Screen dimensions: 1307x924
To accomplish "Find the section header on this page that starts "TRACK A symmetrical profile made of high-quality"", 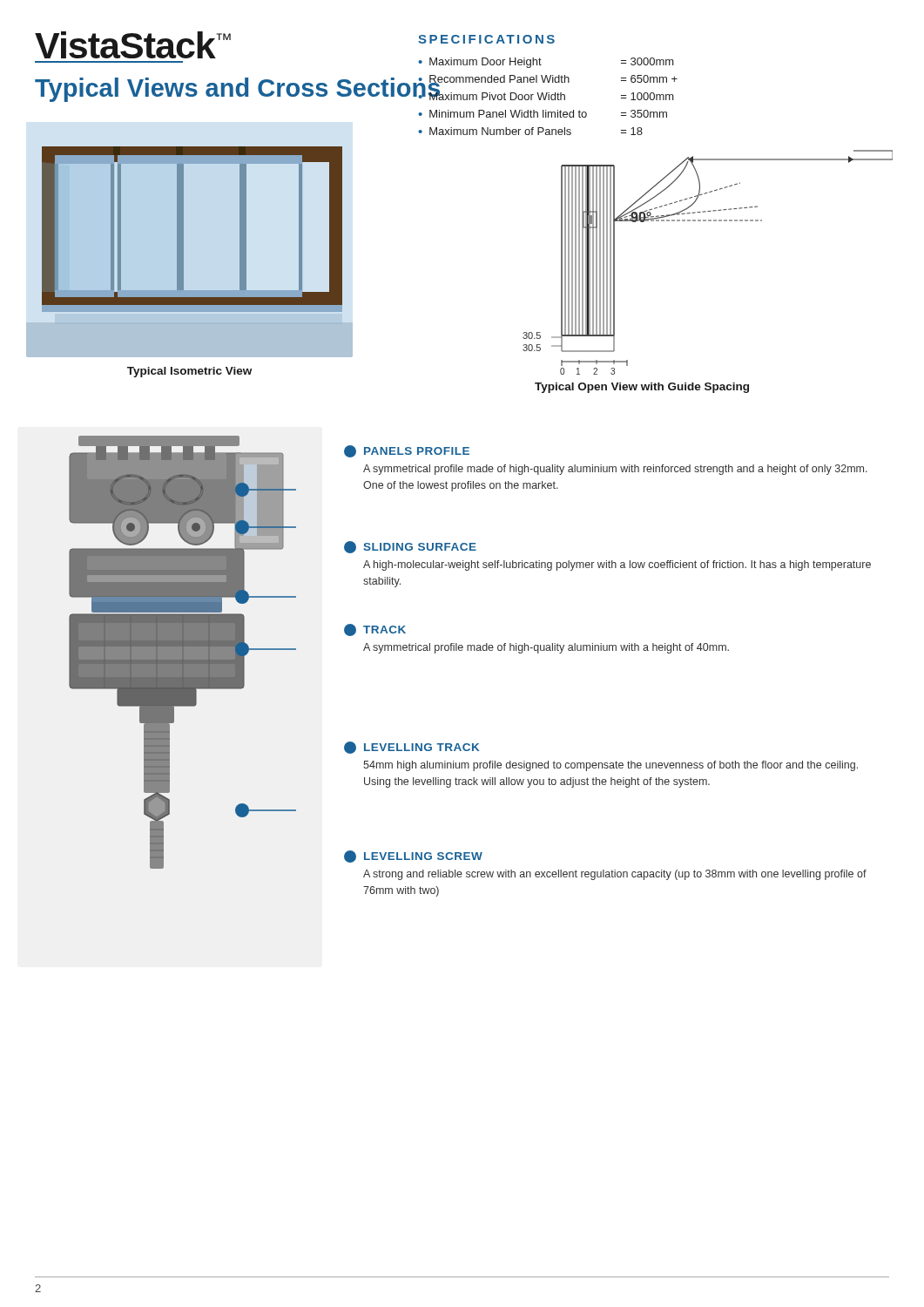I will pyautogui.click(x=614, y=639).
